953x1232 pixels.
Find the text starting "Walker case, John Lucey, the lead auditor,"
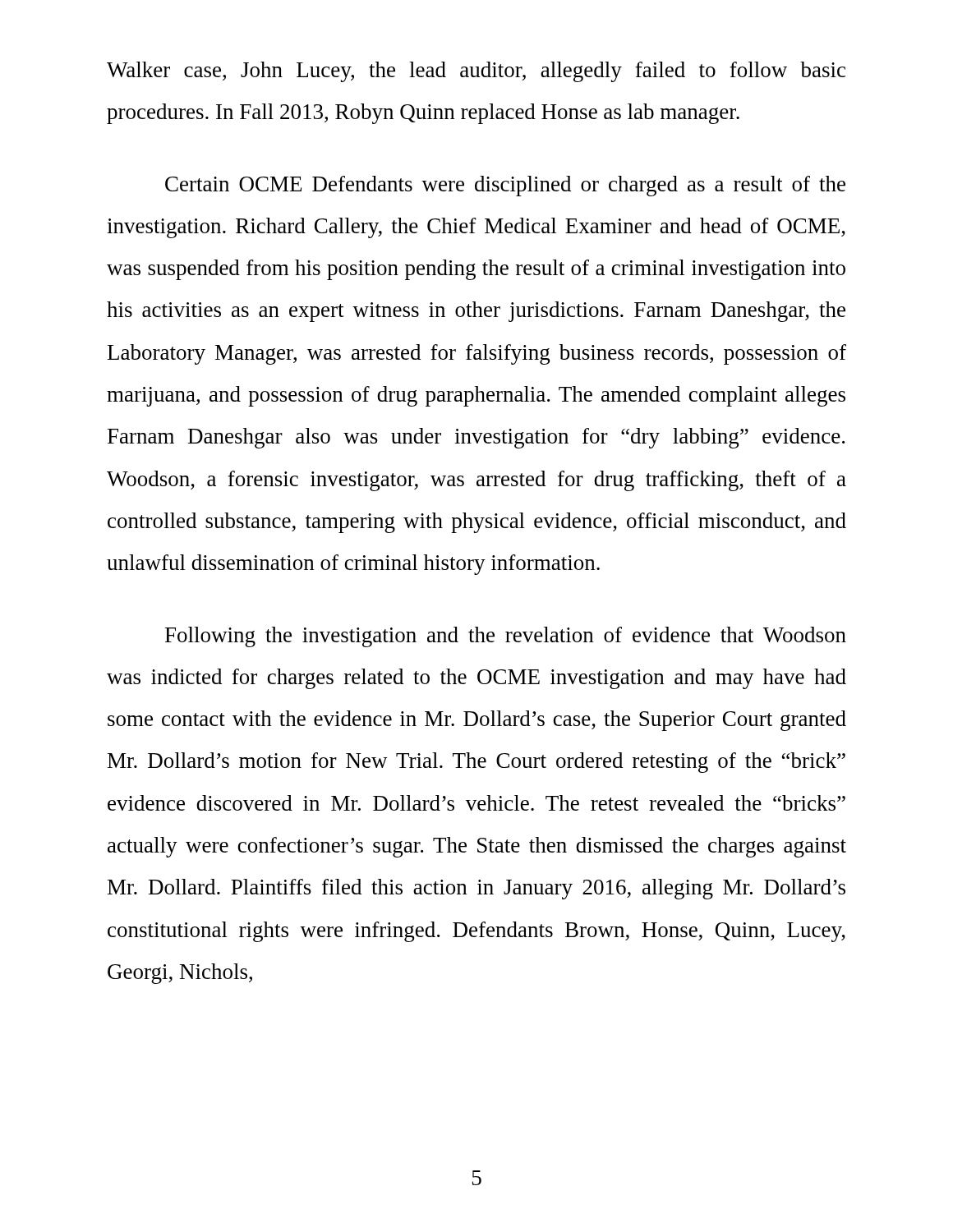[476, 72]
